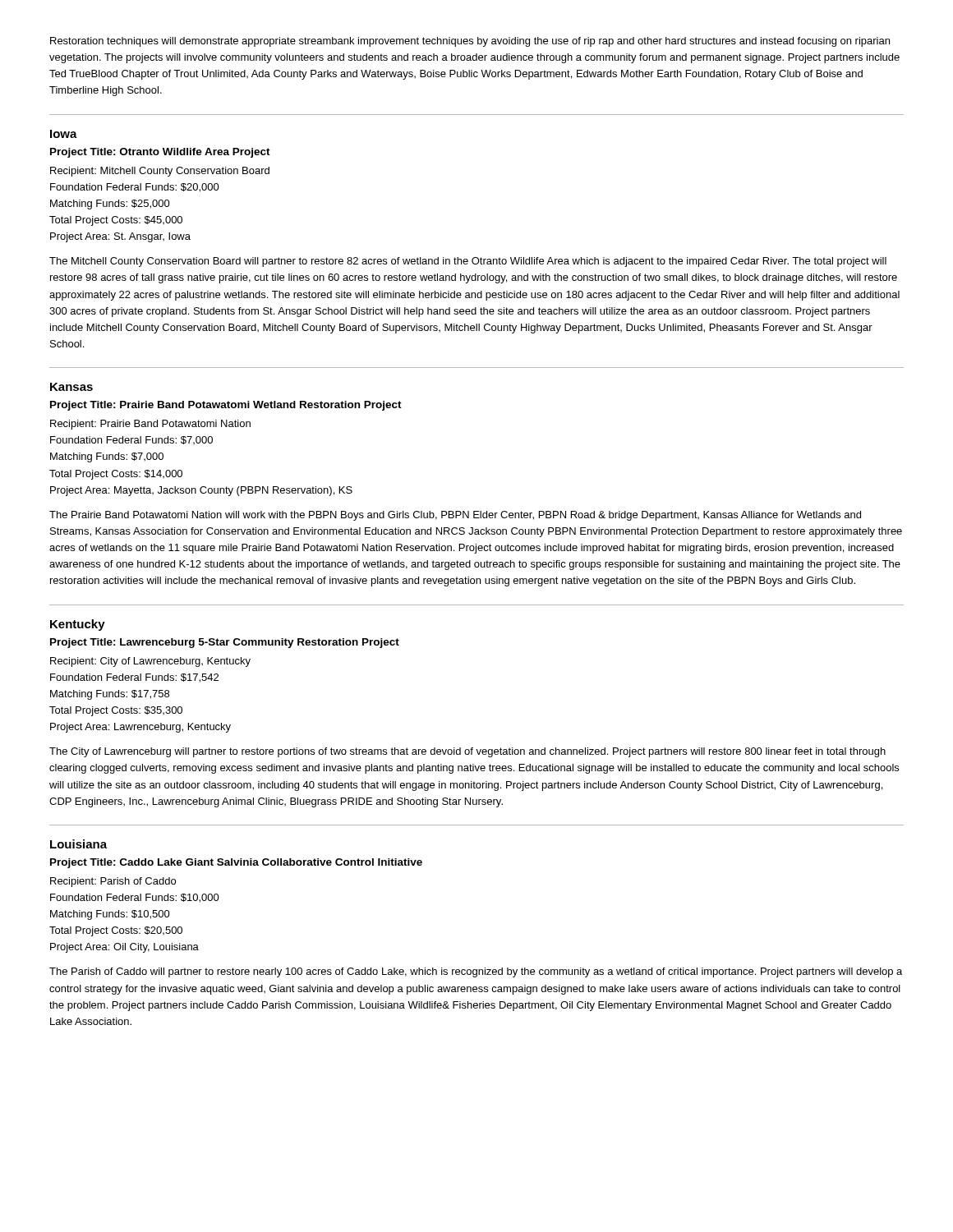Image resolution: width=953 pixels, height=1232 pixels.
Task: Select the text block starting "Recipient: Parish of Caddo"
Action: [113, 882]
